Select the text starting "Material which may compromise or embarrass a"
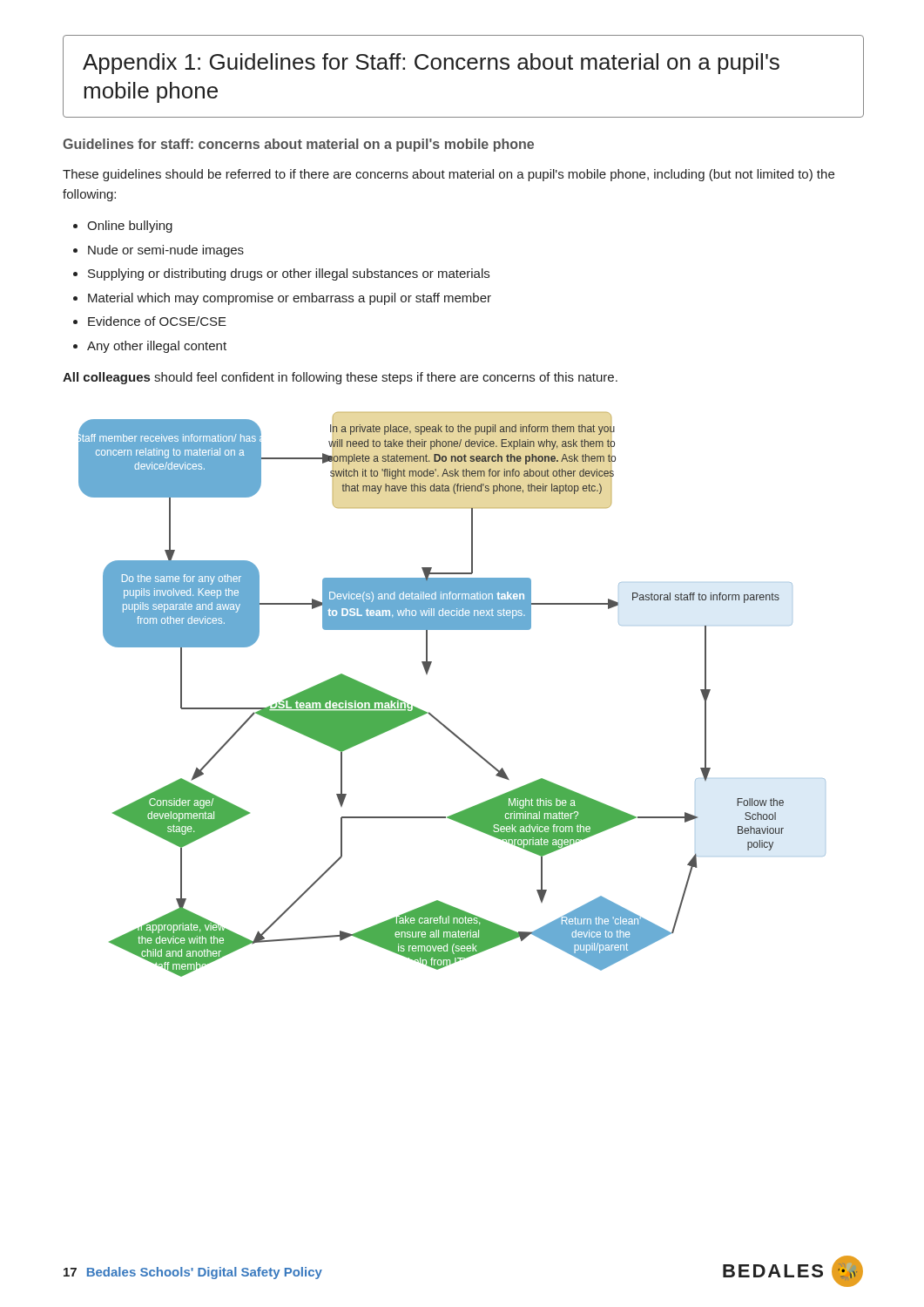924x1307 pixels. tap(289, 297)
